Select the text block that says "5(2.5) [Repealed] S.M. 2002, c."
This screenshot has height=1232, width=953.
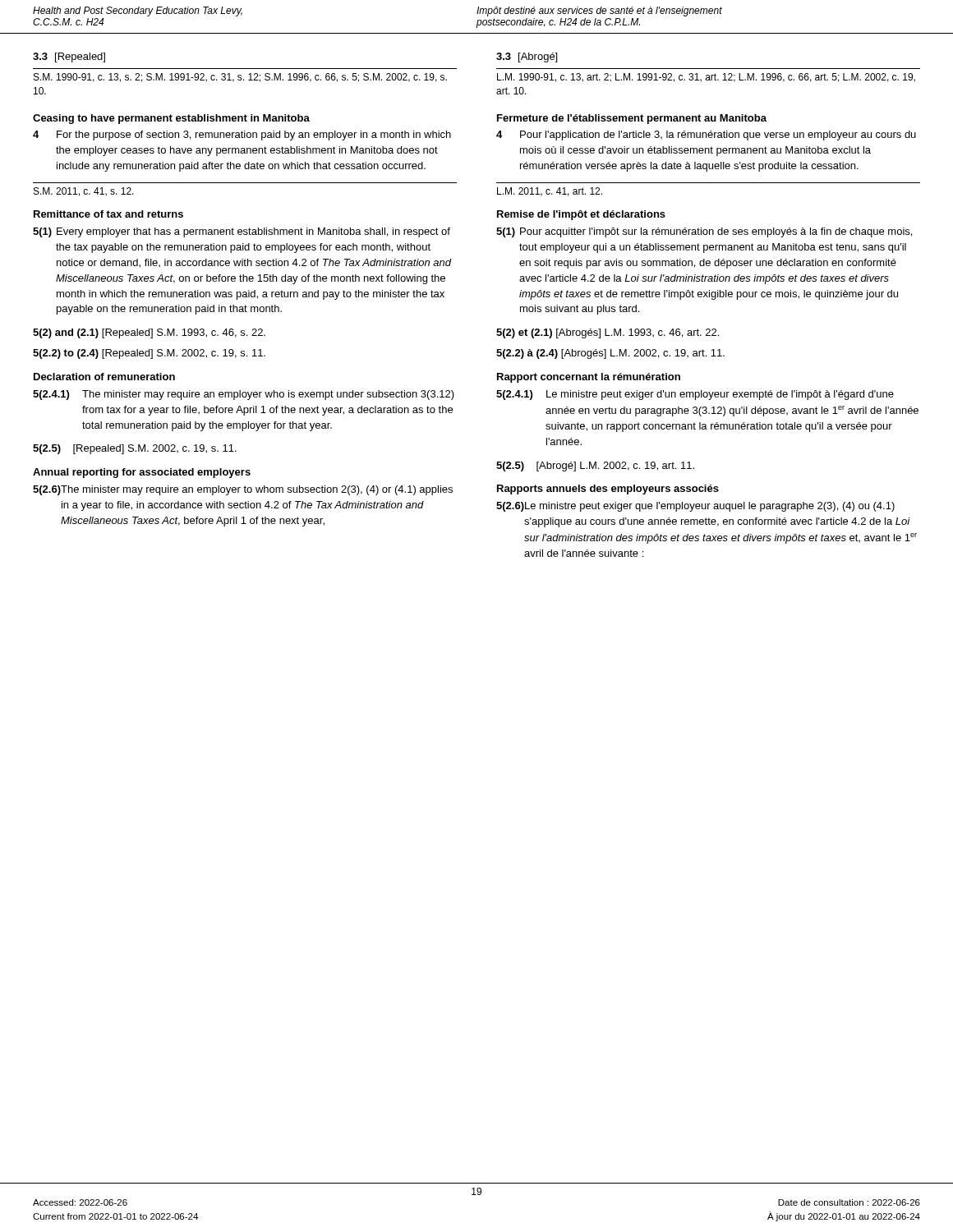135,448
